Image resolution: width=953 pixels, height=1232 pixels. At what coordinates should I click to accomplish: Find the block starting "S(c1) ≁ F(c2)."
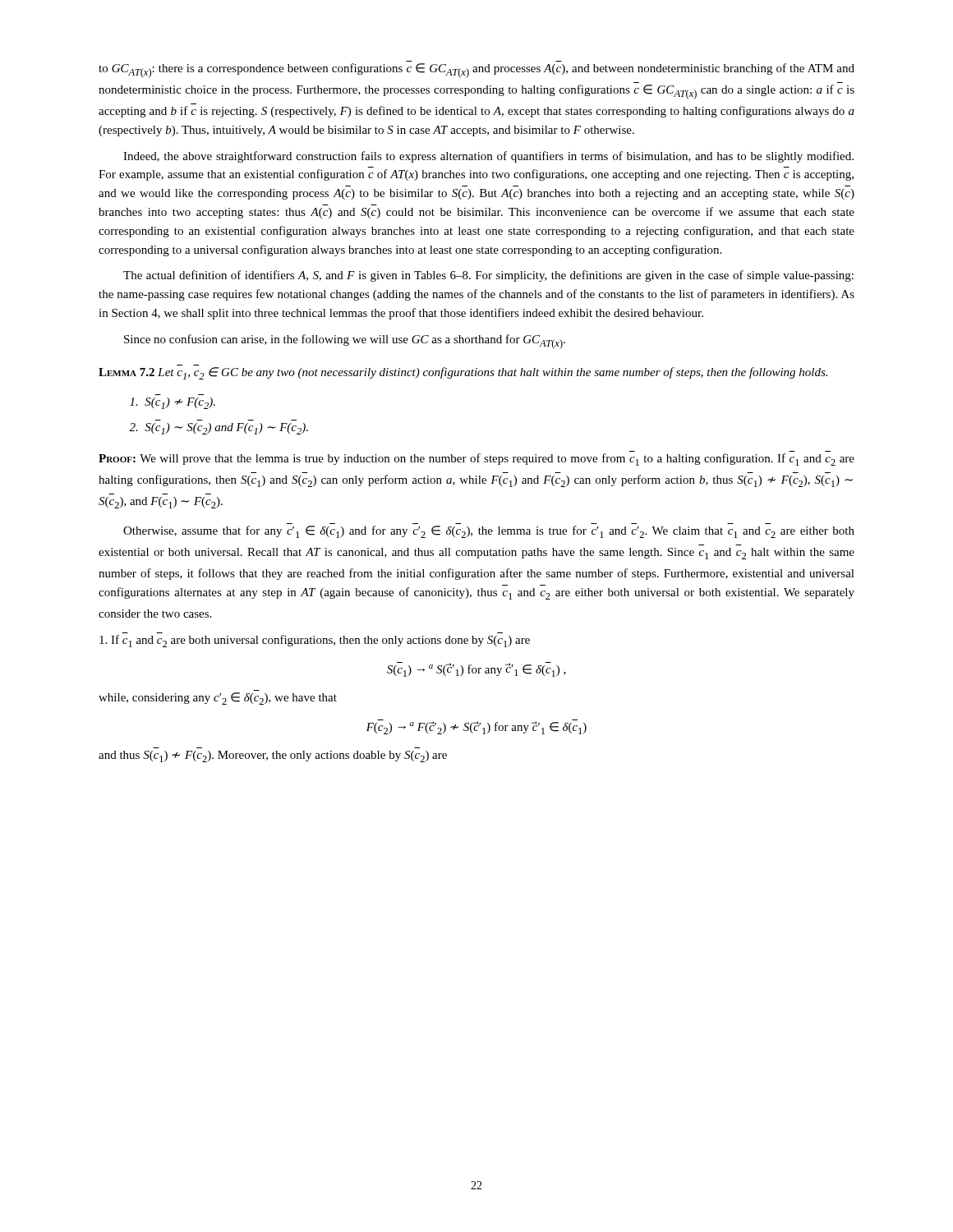click(x=173, y=403)
